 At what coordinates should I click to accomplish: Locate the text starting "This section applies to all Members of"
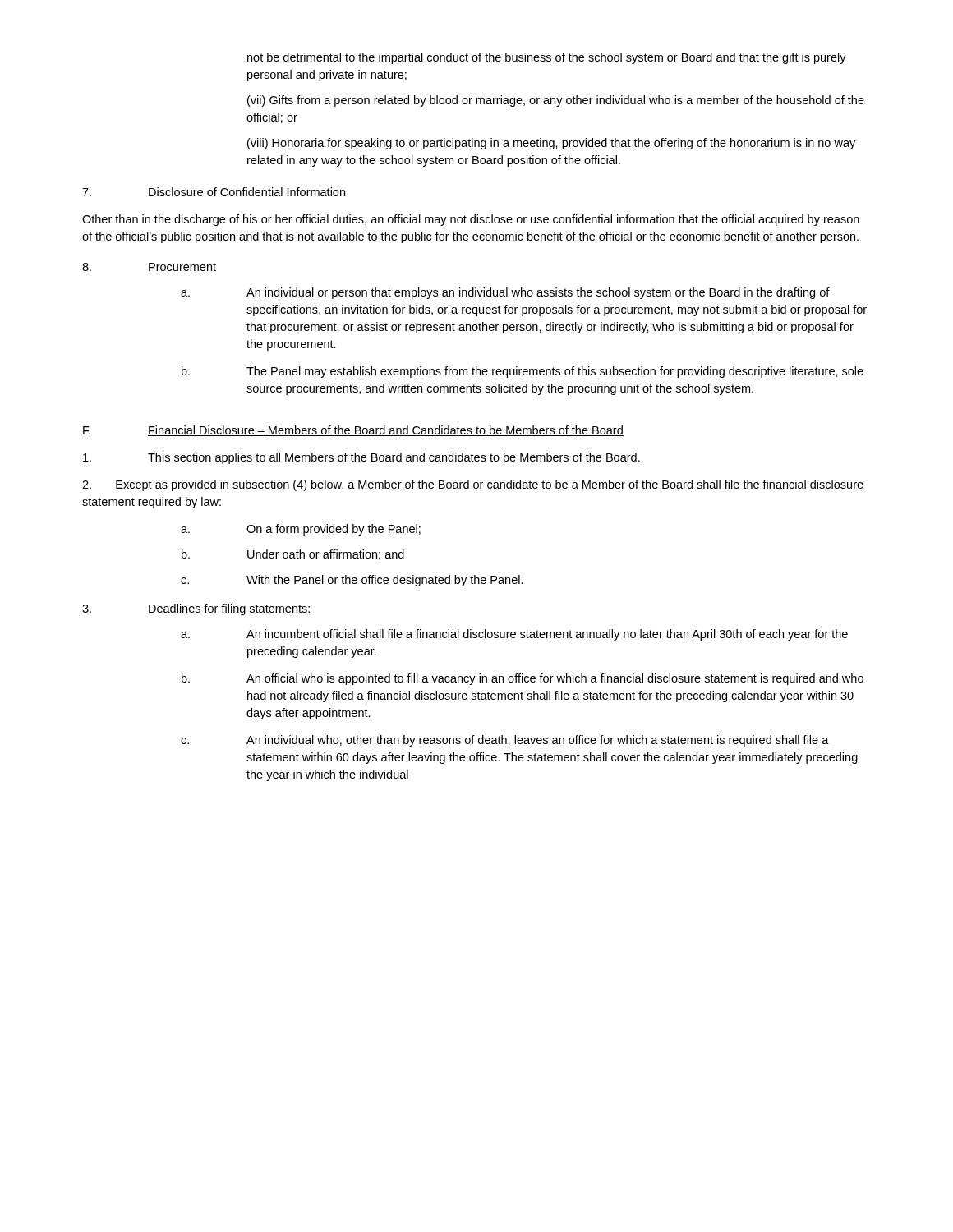tap(476, 458)
